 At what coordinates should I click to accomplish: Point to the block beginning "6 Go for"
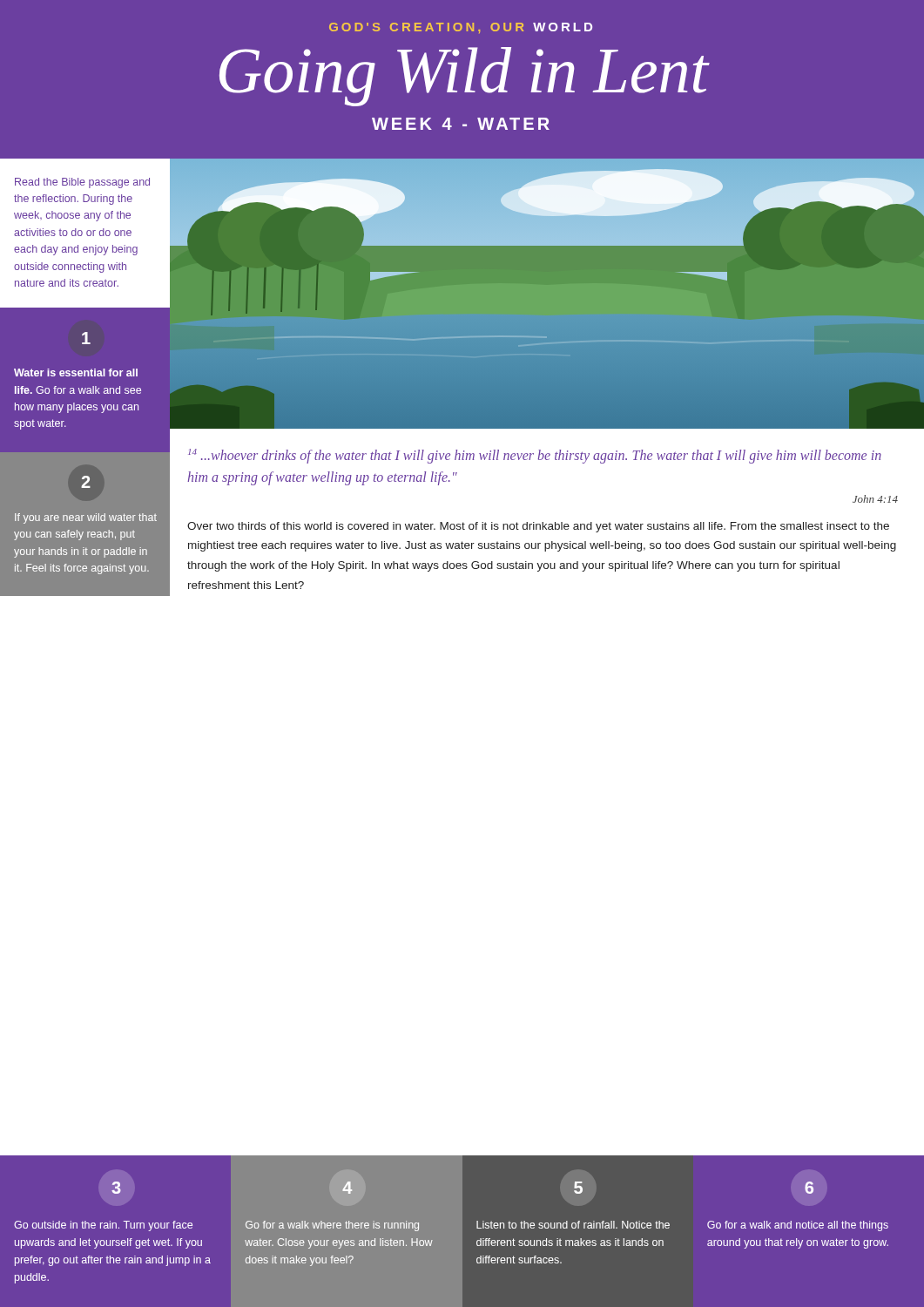tap(809, 1210)
